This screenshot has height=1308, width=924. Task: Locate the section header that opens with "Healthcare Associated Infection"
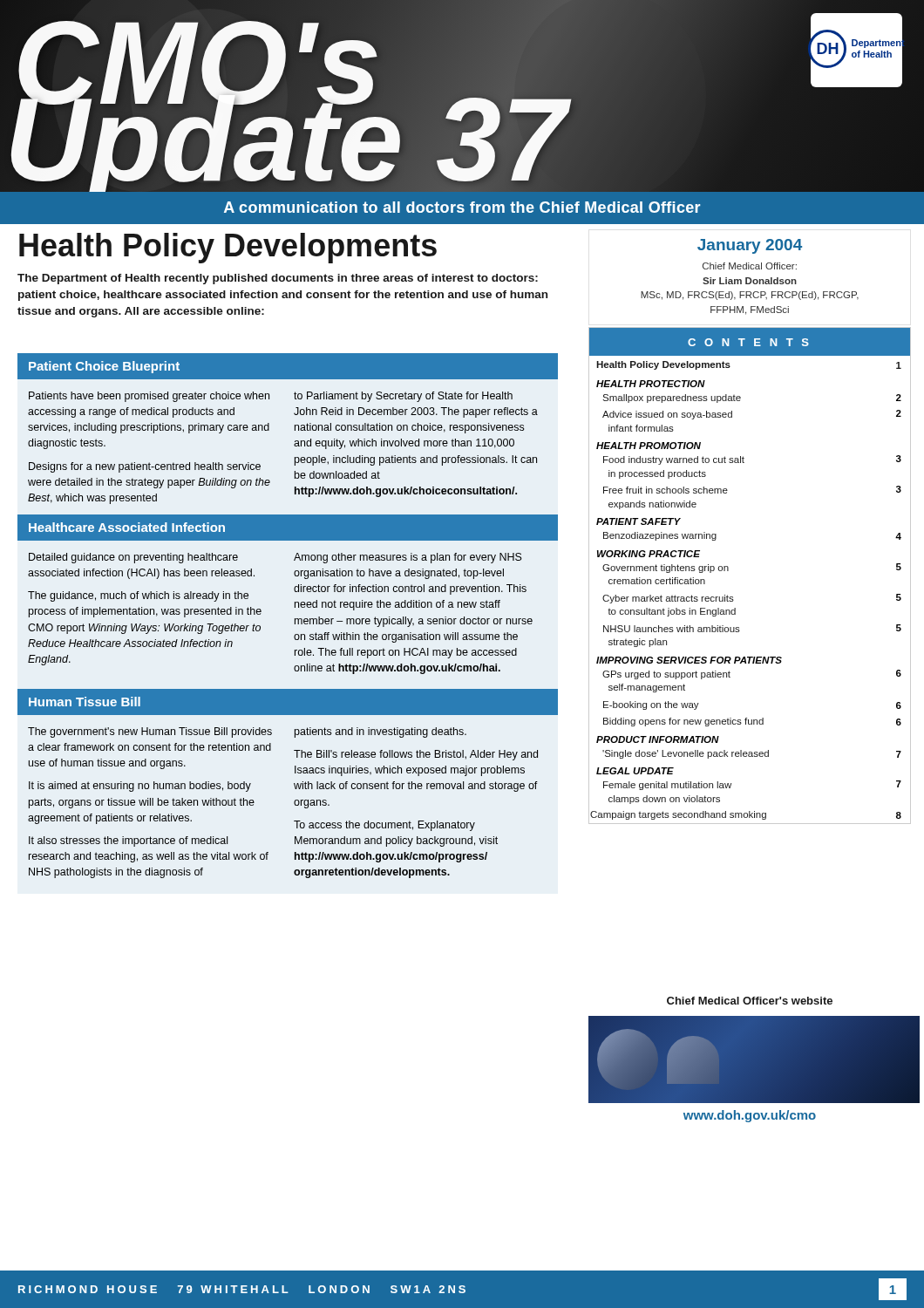tap(288, 602)
